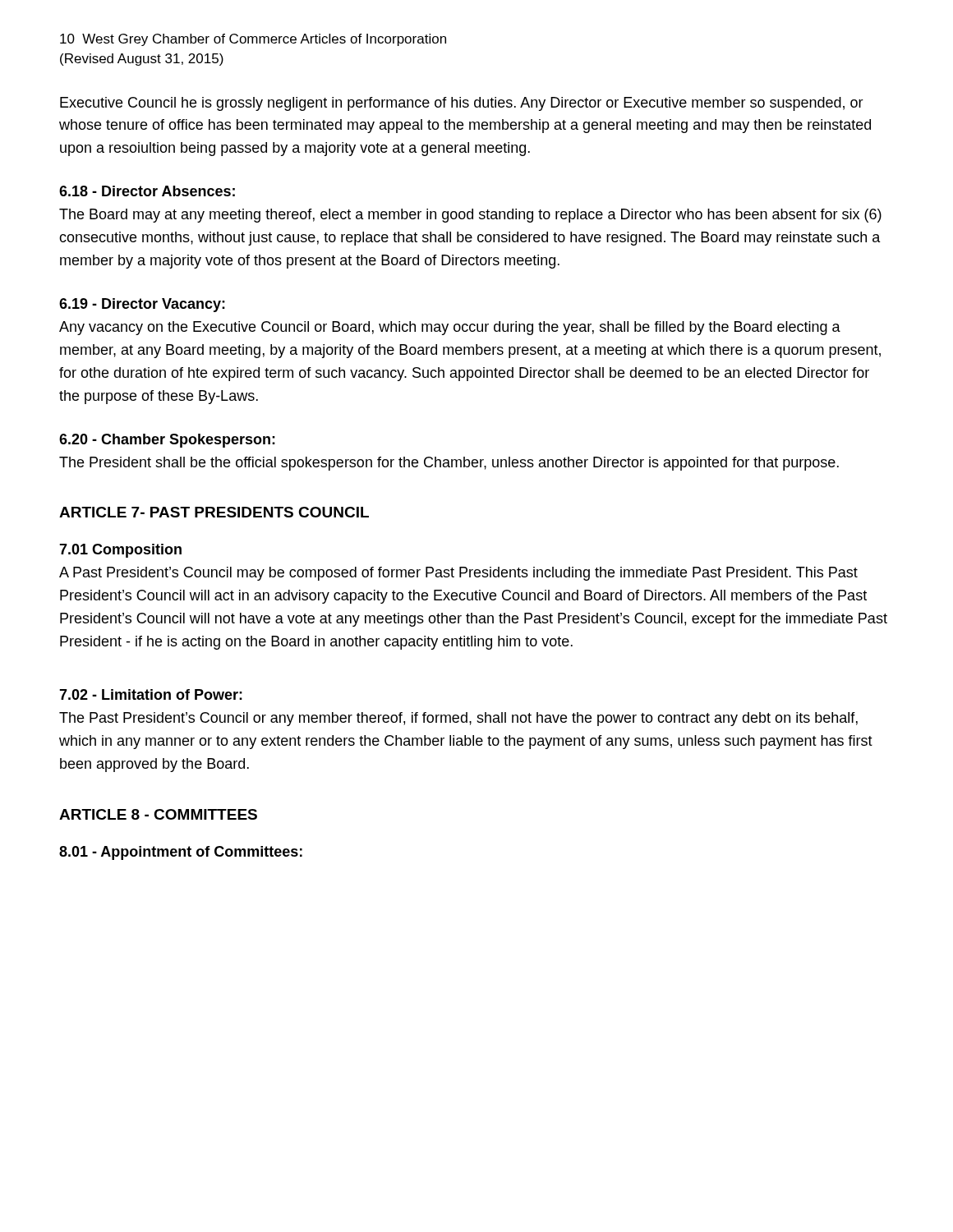Locate the block of text that opens with "A Past President’s Council may be"
This screenshot has height=1232, width=953.
(x=476, y=608)
